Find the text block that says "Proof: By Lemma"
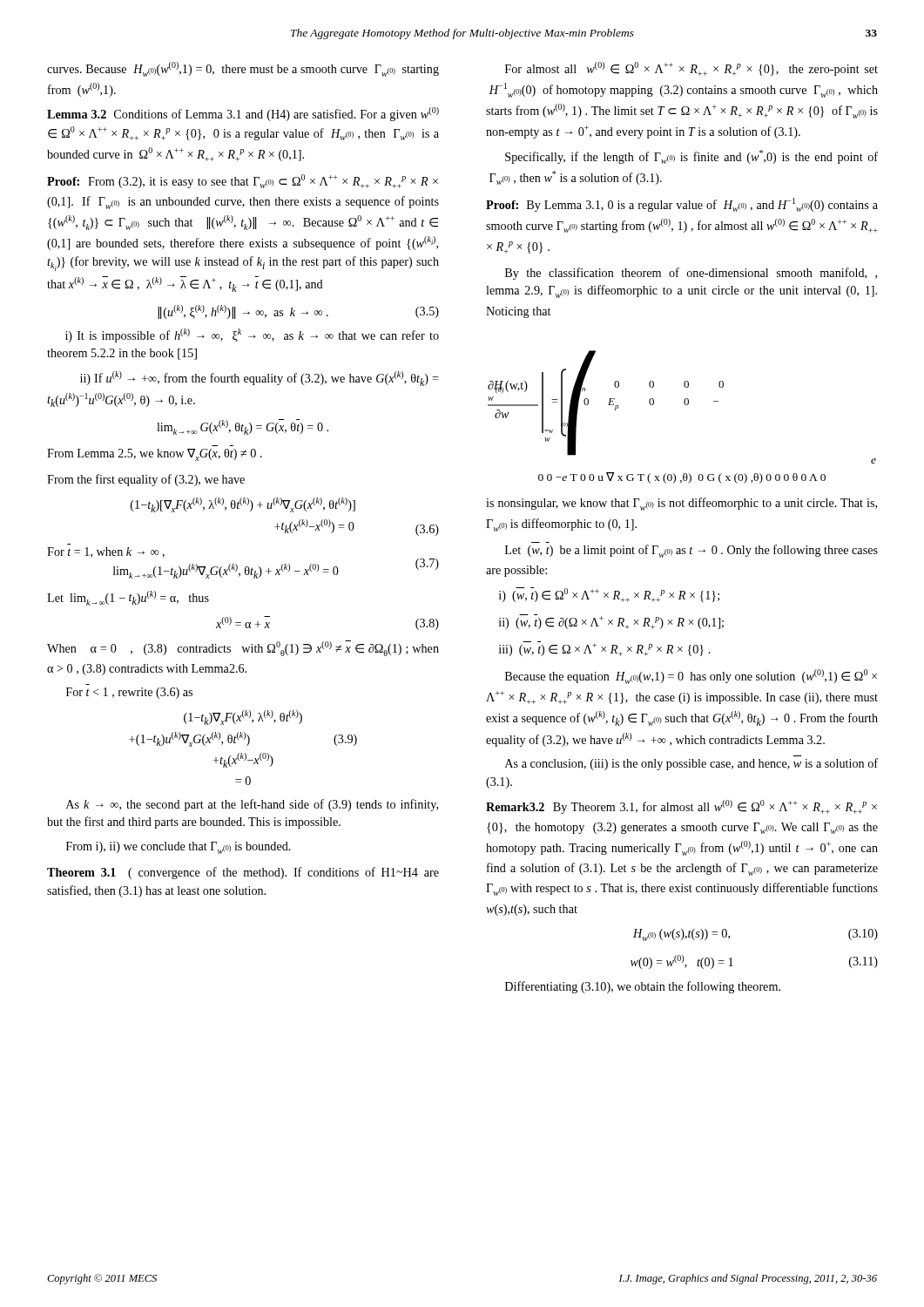The height and width of the screenshot is (1307, 924). 682,257
